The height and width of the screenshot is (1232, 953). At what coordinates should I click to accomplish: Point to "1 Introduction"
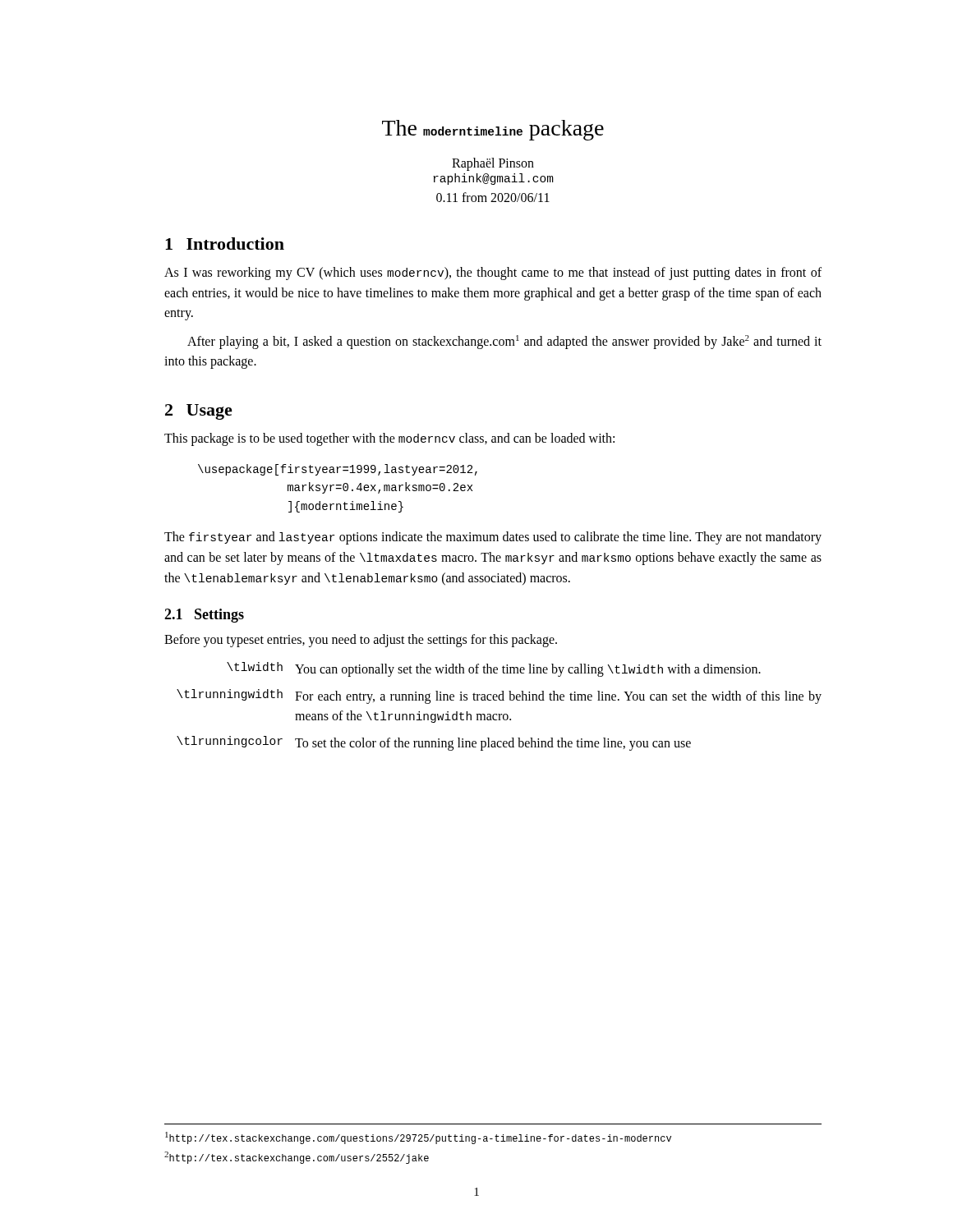tap(225, 244)
